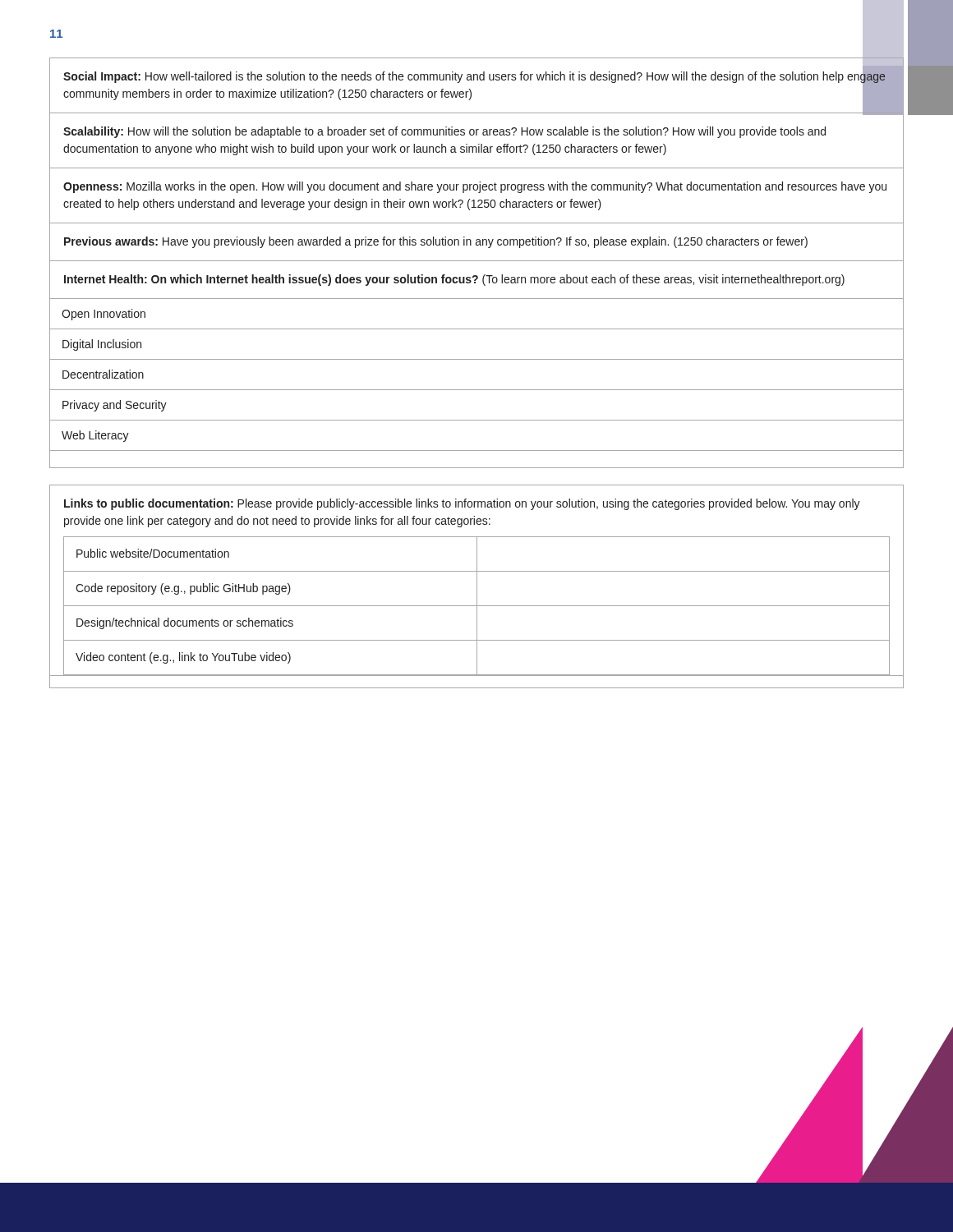This screenshot has width=953, height=1232.
Task: Select the text starting "Privacy and Security"
Action: 114,405
